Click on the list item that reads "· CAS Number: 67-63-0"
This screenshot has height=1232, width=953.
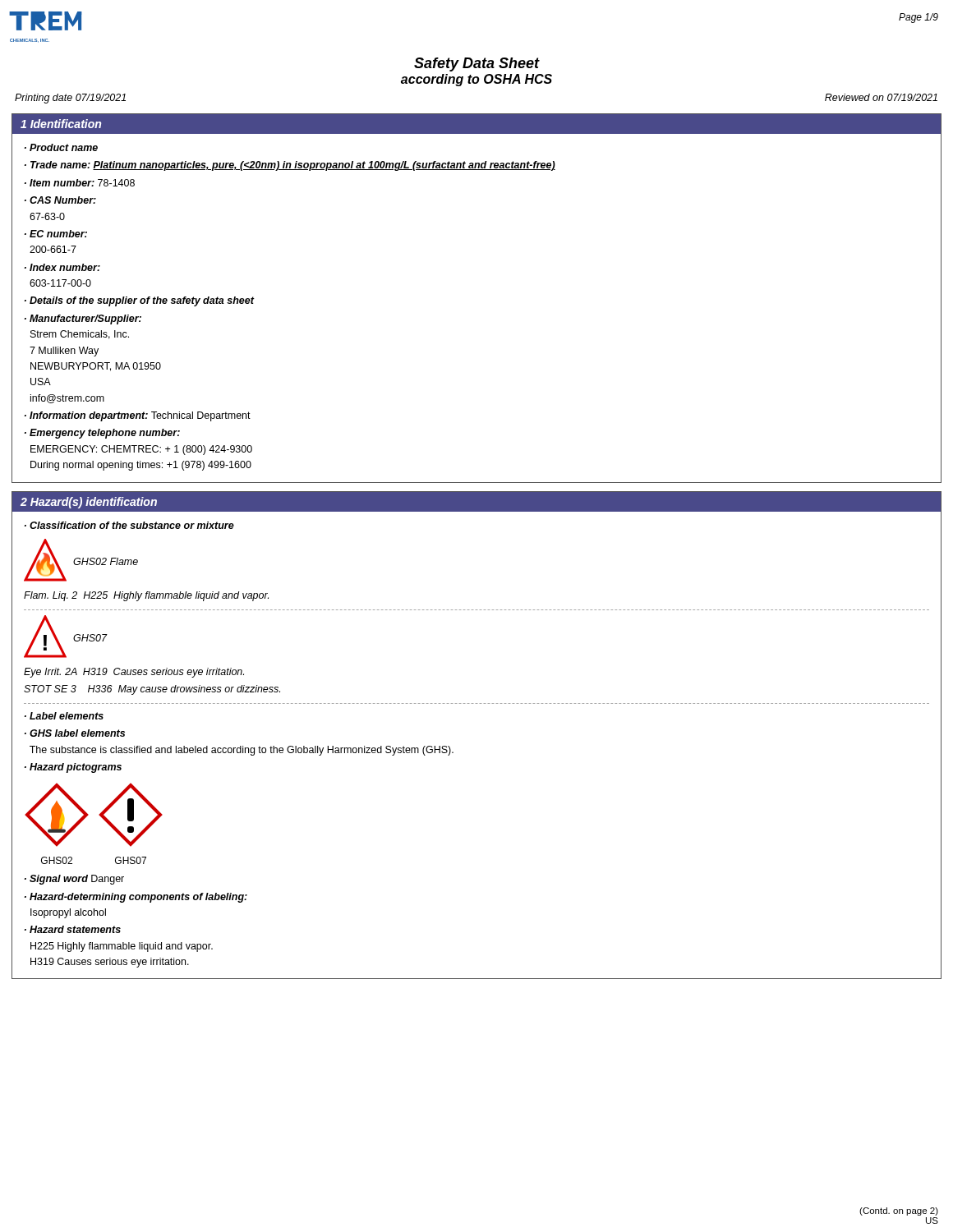(x=60, y=208)
